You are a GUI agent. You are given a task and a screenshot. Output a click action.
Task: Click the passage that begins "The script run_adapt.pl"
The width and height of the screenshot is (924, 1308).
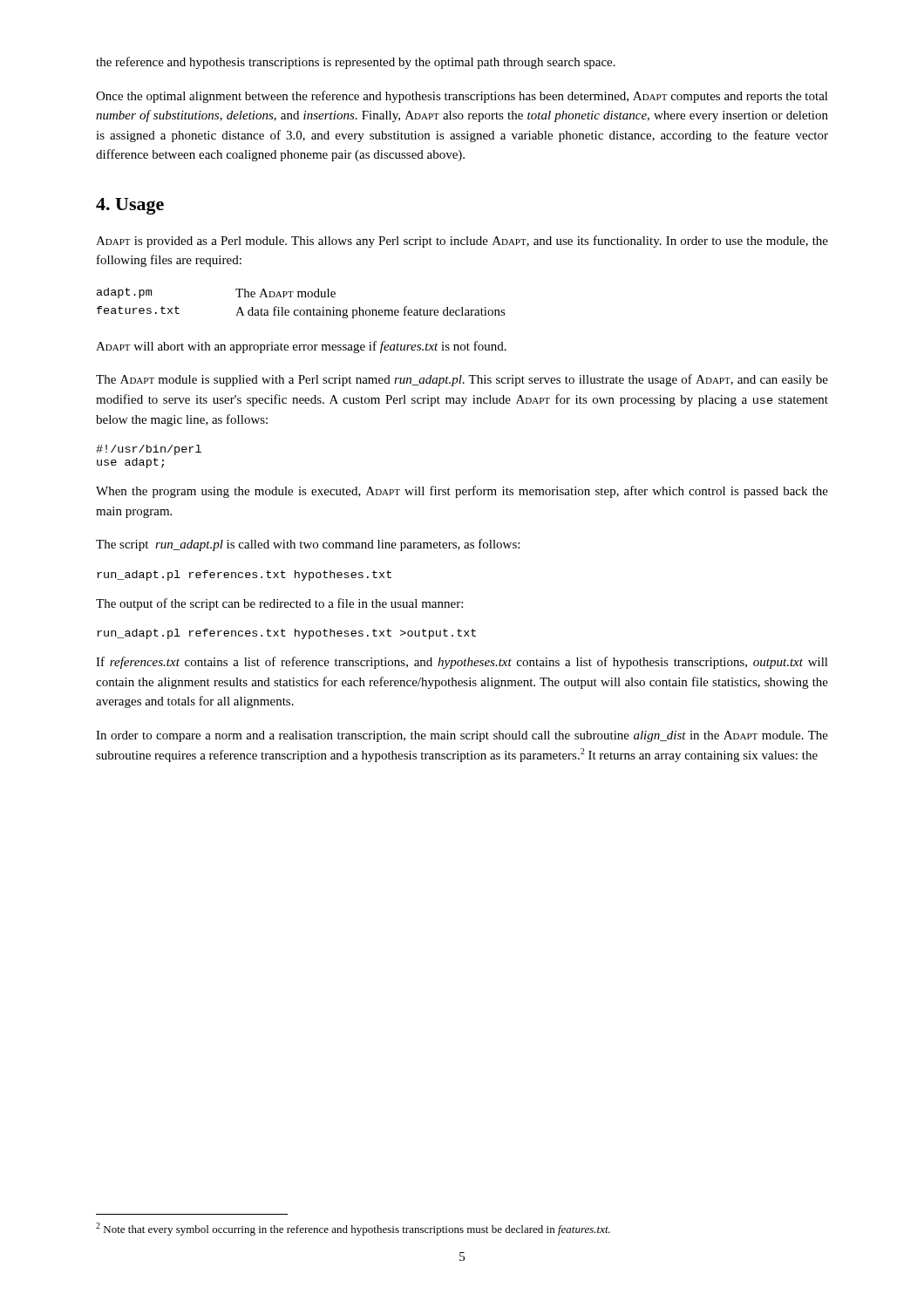[462, 545]
